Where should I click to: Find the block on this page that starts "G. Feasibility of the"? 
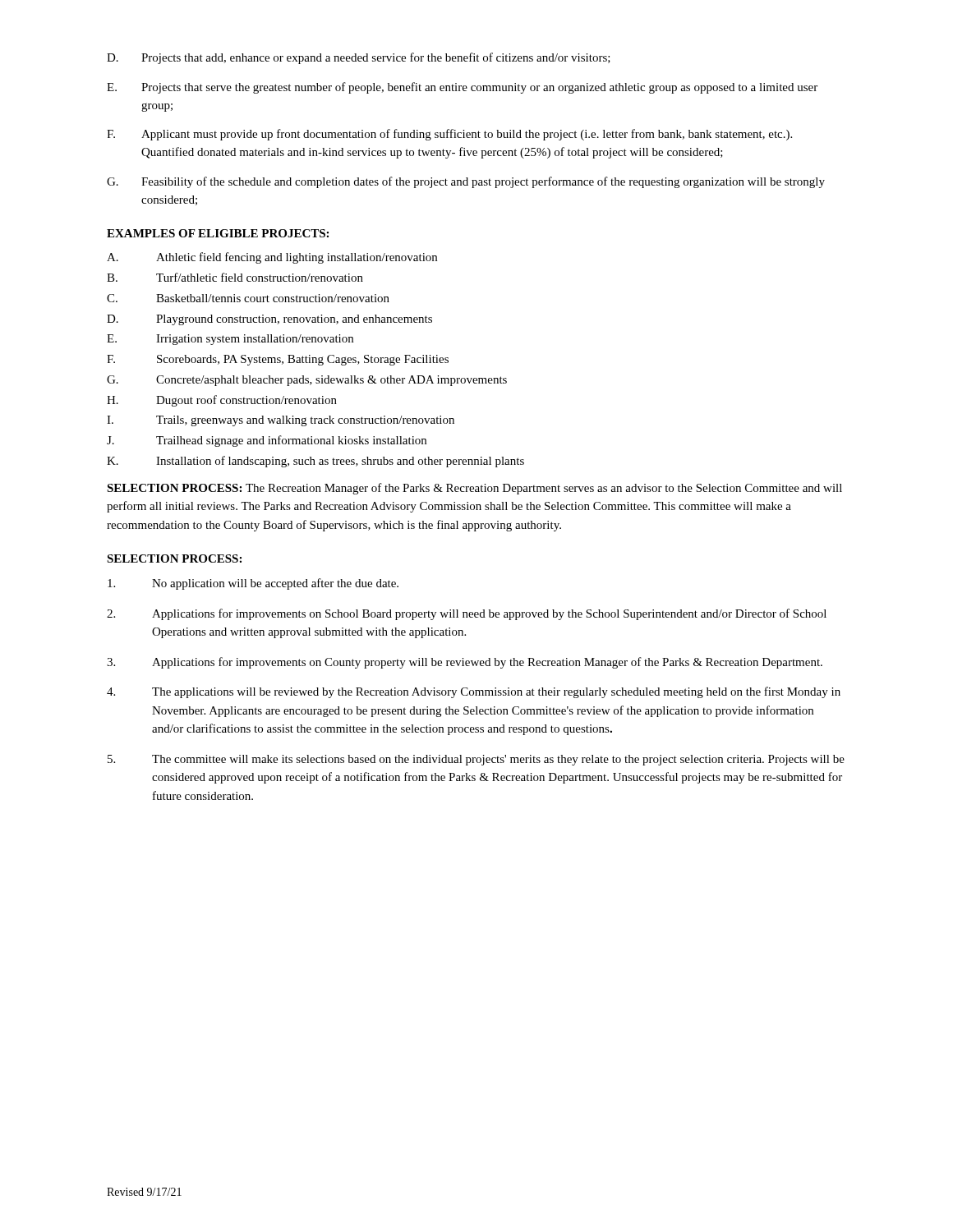(476, 191)
